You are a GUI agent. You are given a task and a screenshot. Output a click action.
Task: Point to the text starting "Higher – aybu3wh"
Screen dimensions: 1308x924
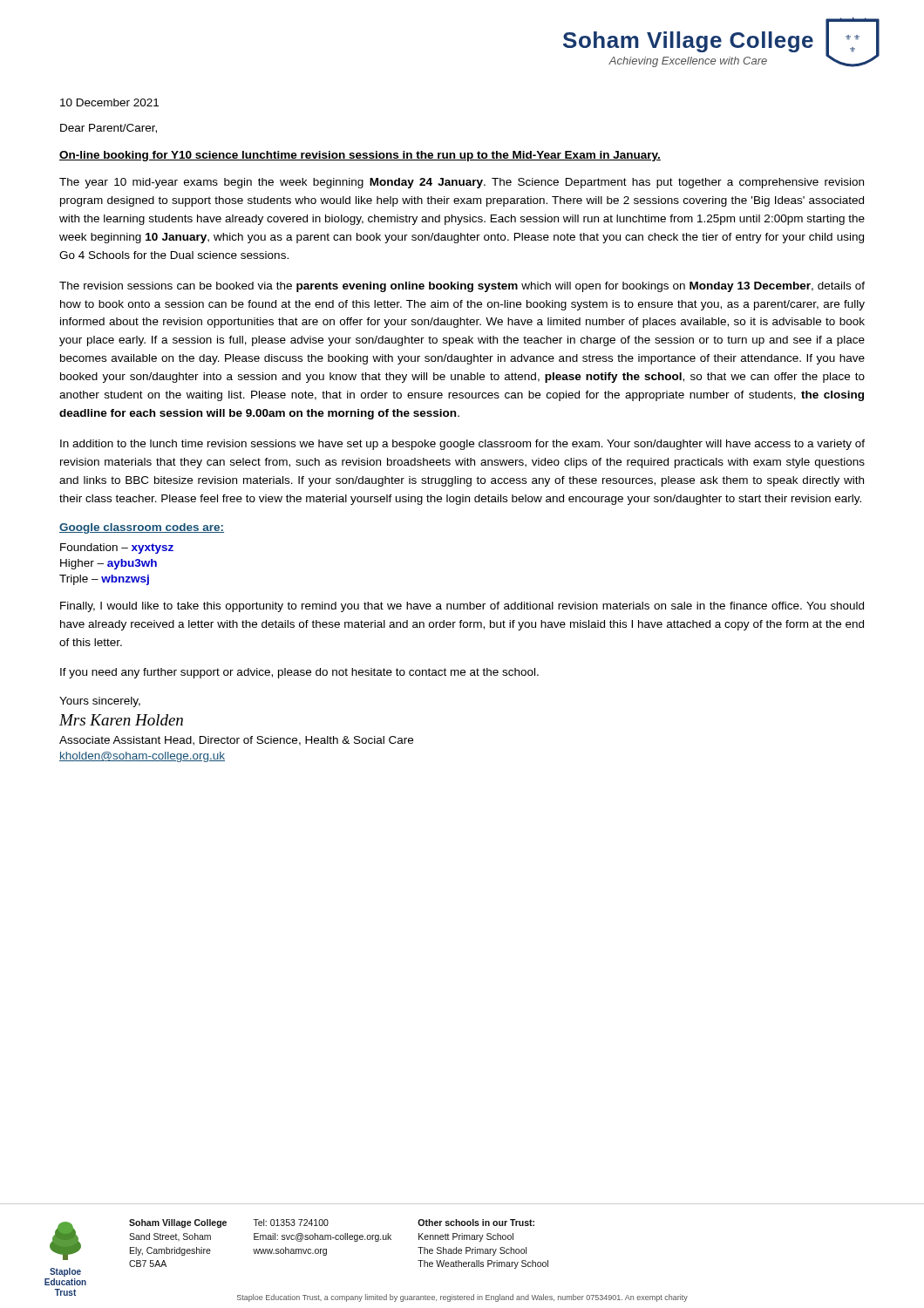pyautogui.click(x=108, y=563)
